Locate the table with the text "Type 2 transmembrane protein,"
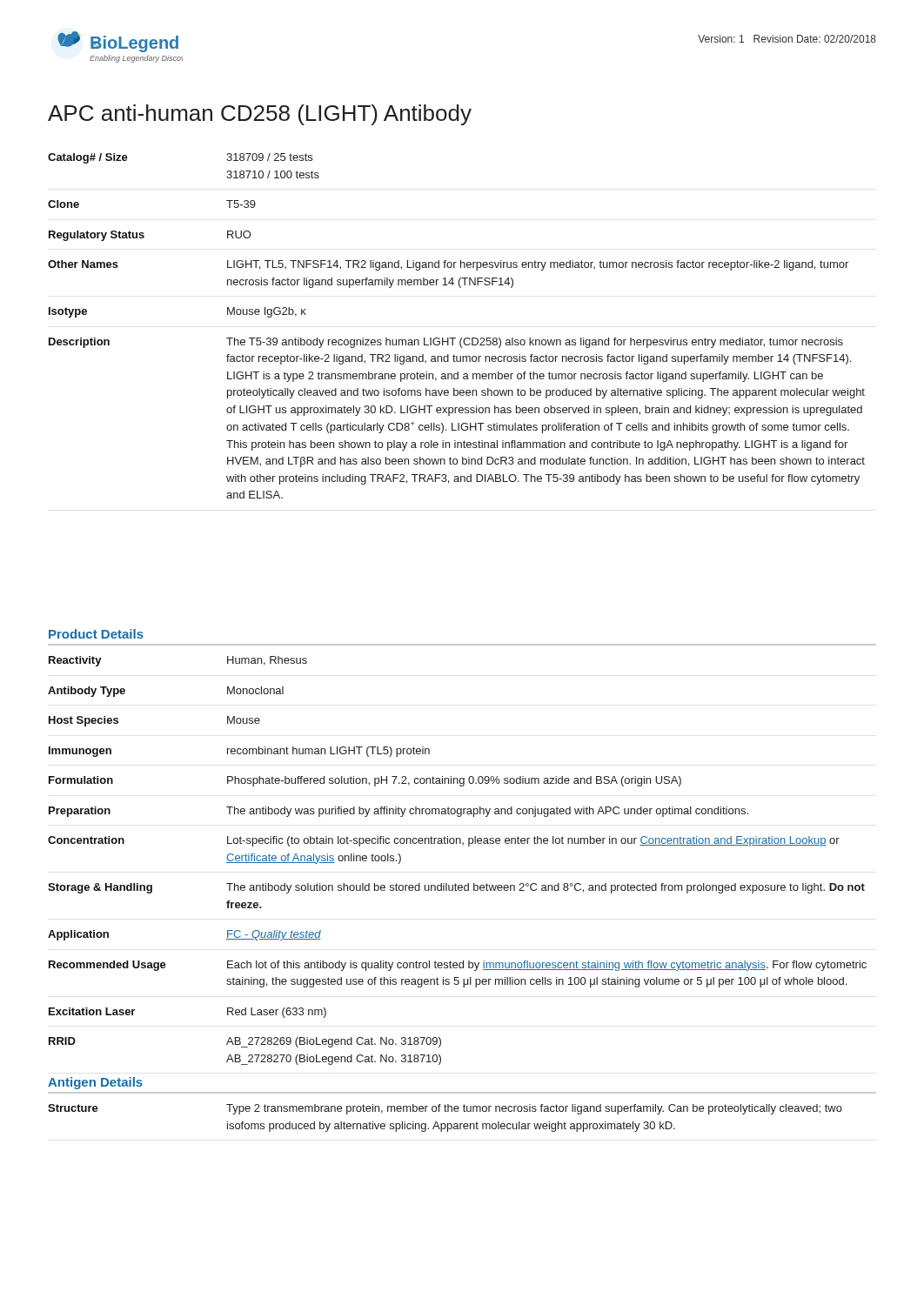 click(462, 1117)
